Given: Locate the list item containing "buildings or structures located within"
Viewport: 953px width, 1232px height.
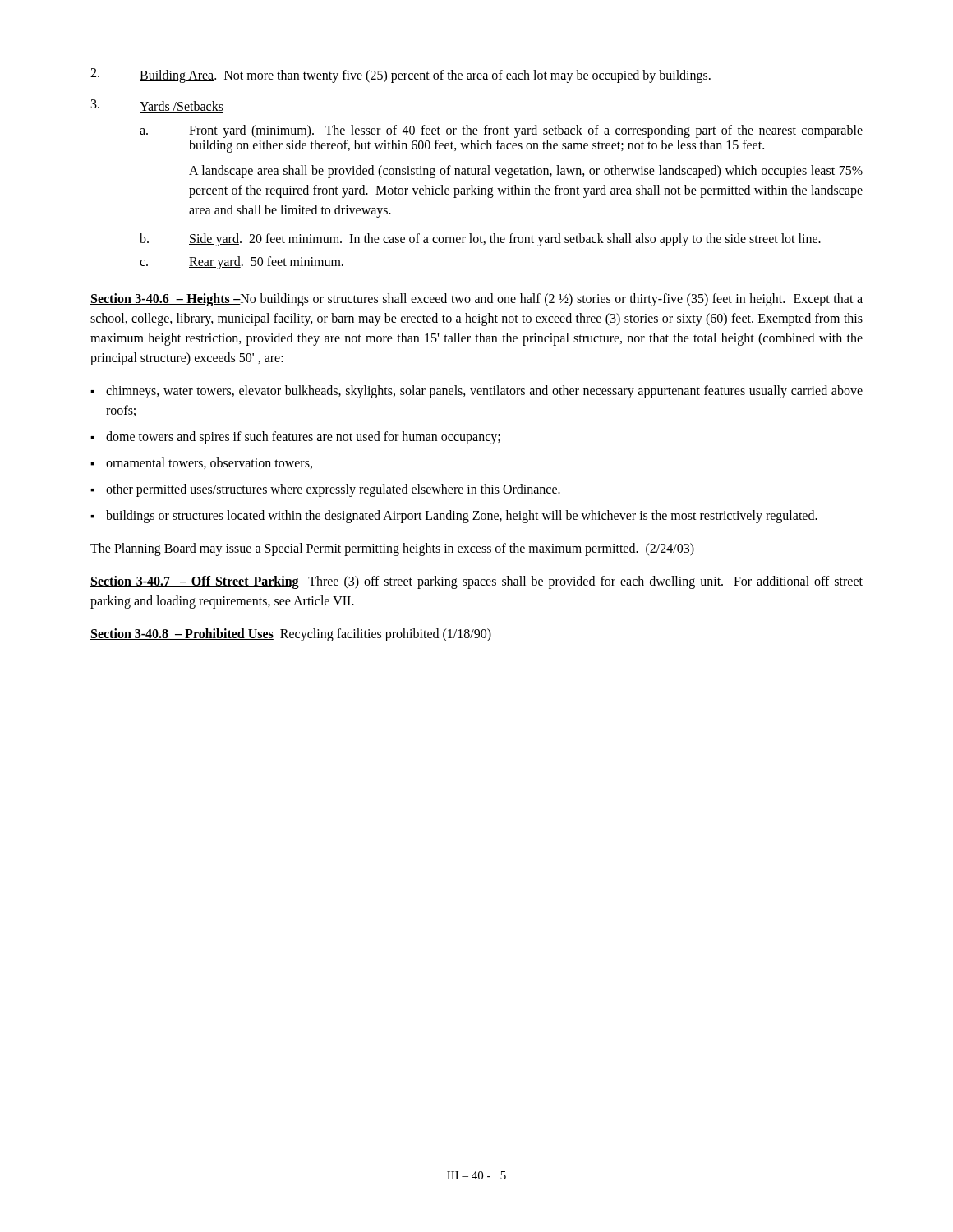Looking at the screenshot, I should 462,515.
